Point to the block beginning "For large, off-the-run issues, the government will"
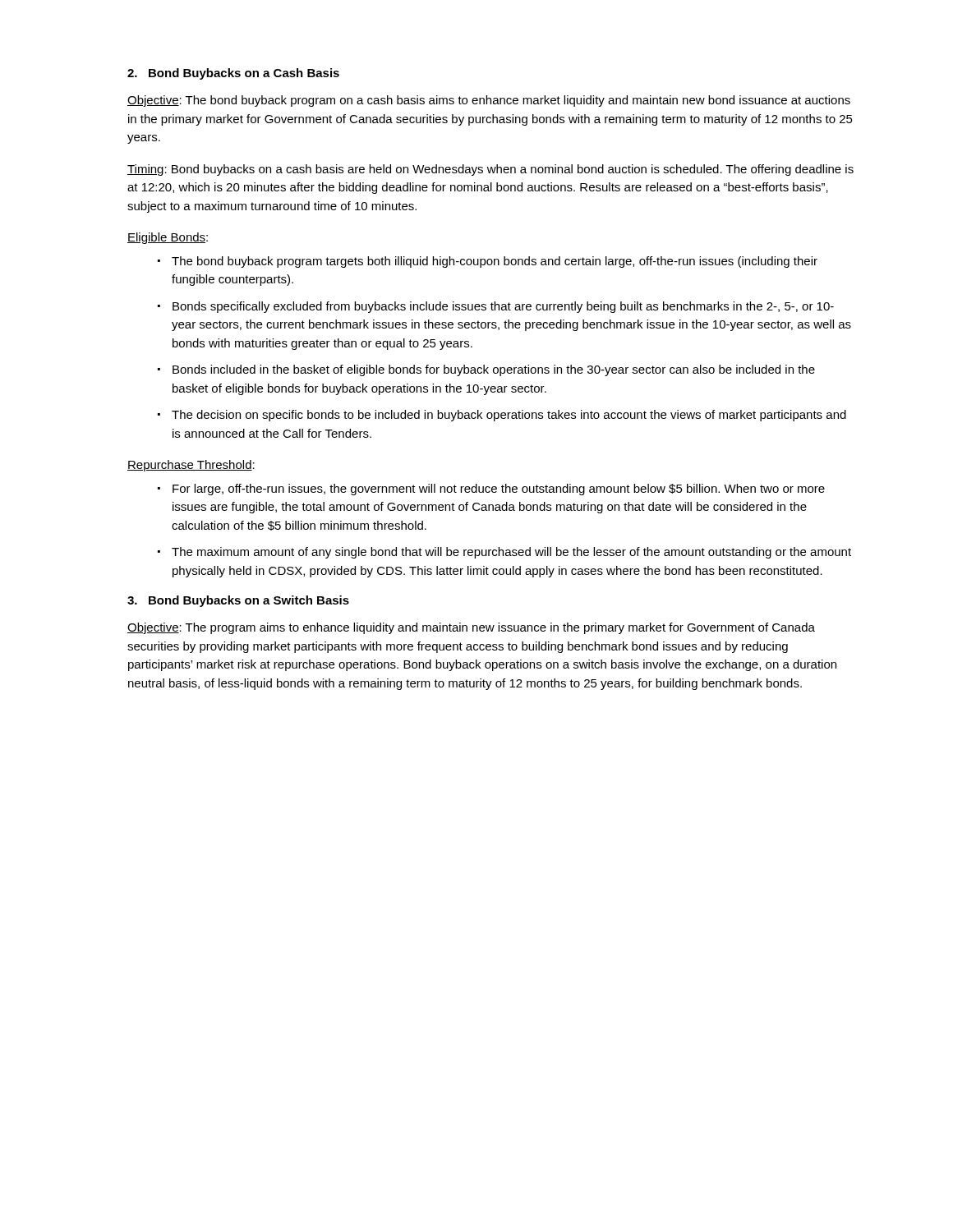The width and height of the screenshot is (953, 1232). [498, 506]
